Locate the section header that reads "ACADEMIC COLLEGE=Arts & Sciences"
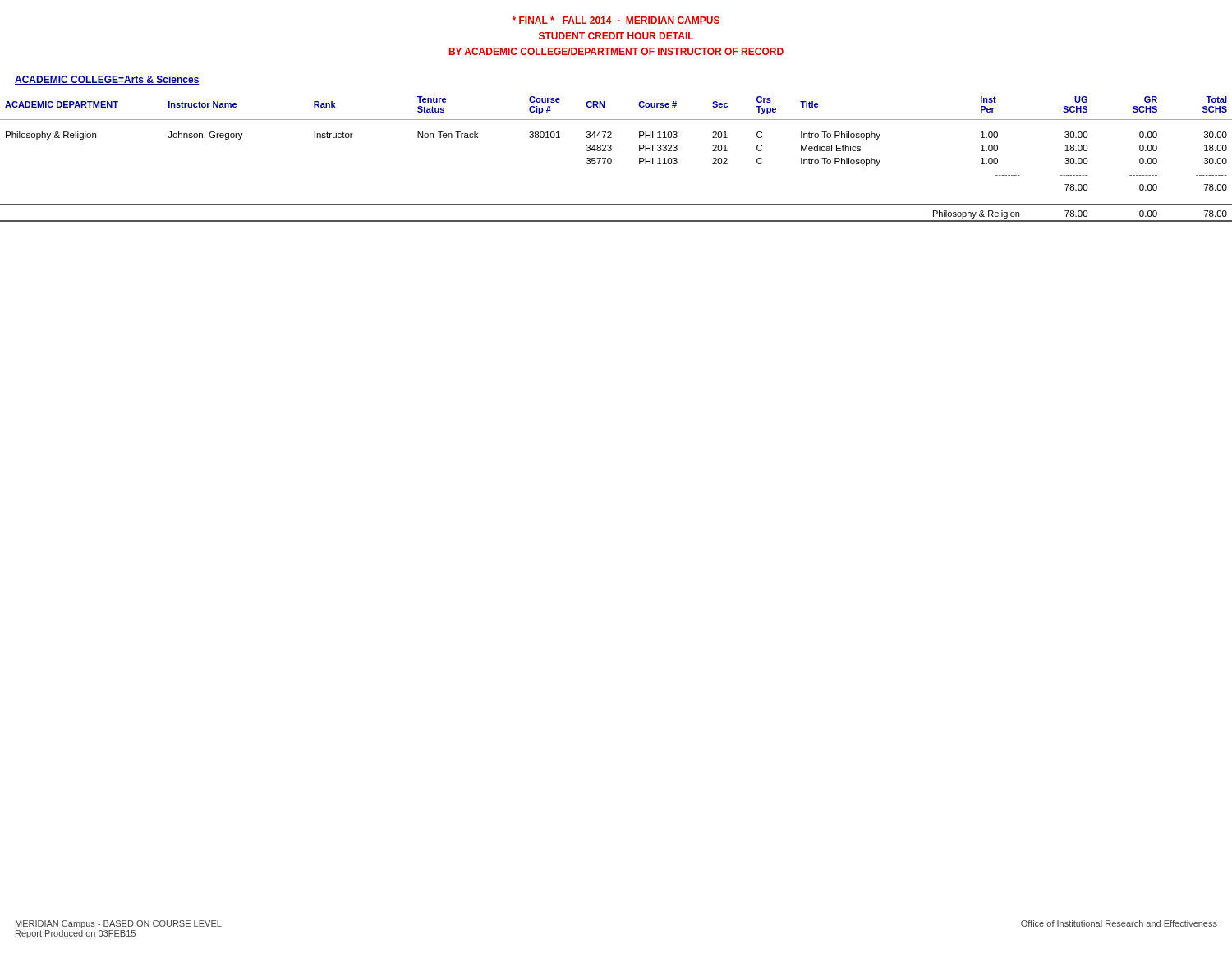Image resolution: width=1232 pixels, height=953 pixels. tap(107, 79)
